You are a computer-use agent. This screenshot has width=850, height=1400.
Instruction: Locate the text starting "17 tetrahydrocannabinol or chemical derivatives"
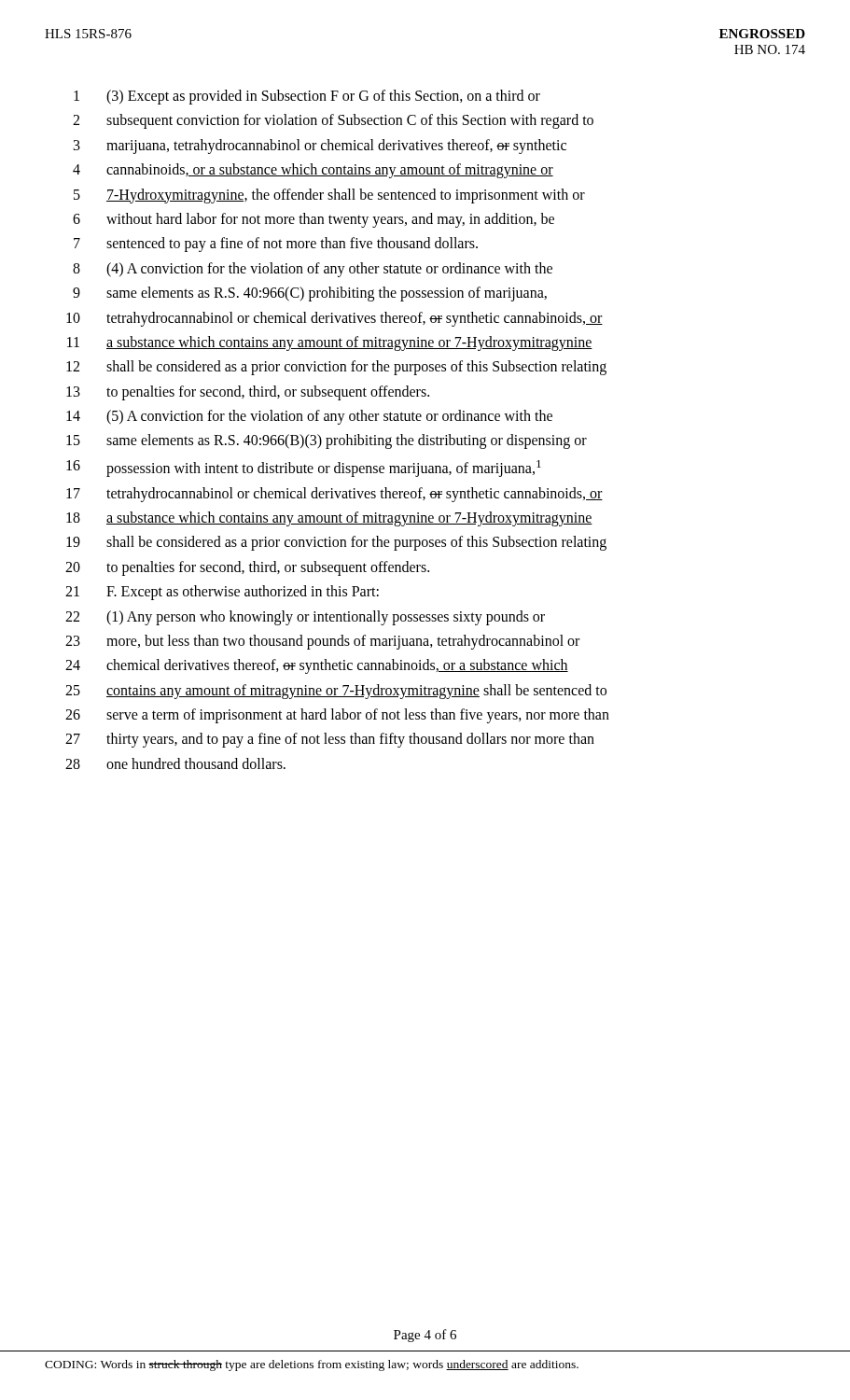(x=425, y=493)
